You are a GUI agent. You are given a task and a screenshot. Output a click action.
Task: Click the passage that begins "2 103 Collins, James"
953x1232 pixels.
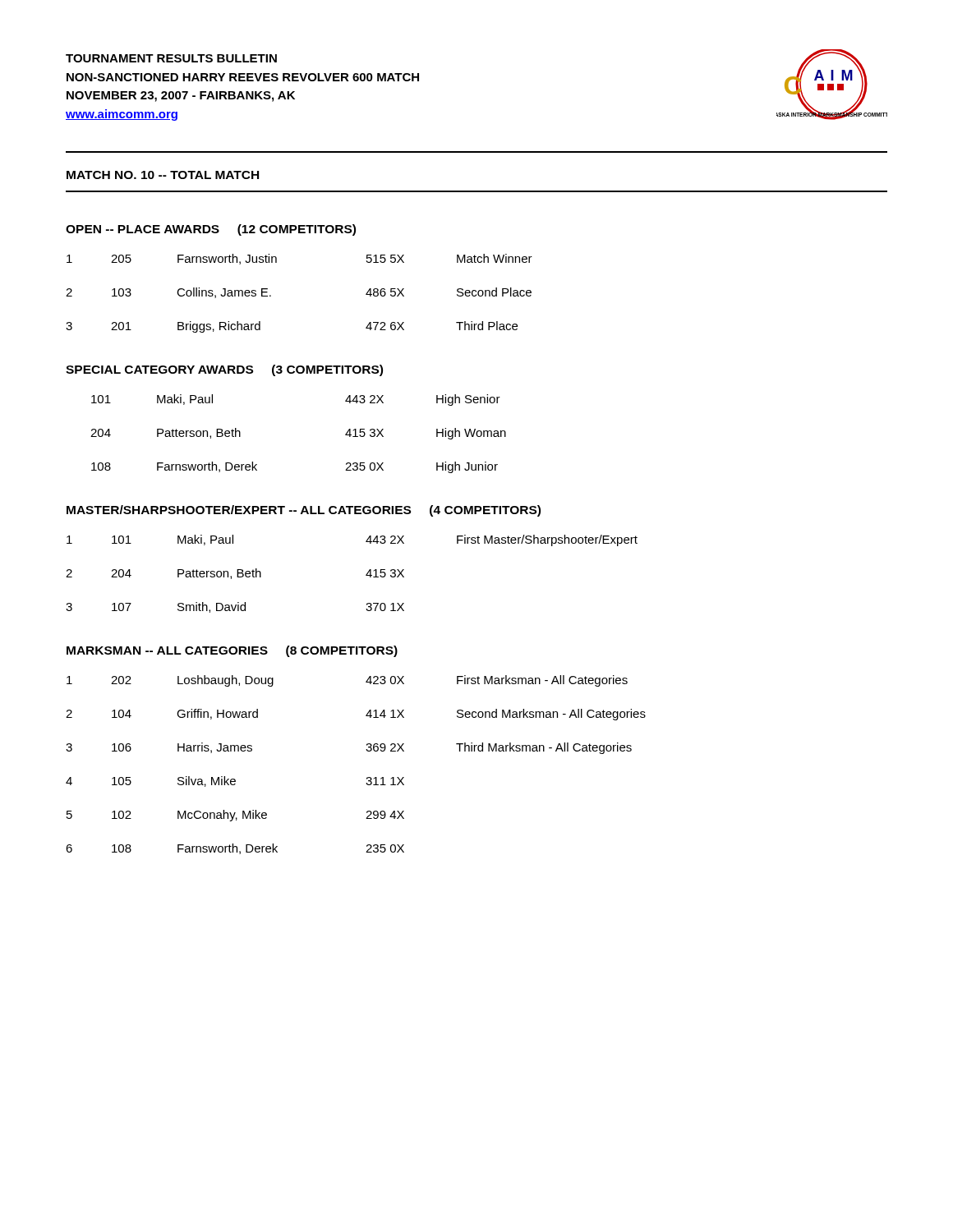[x=476, y=292]
